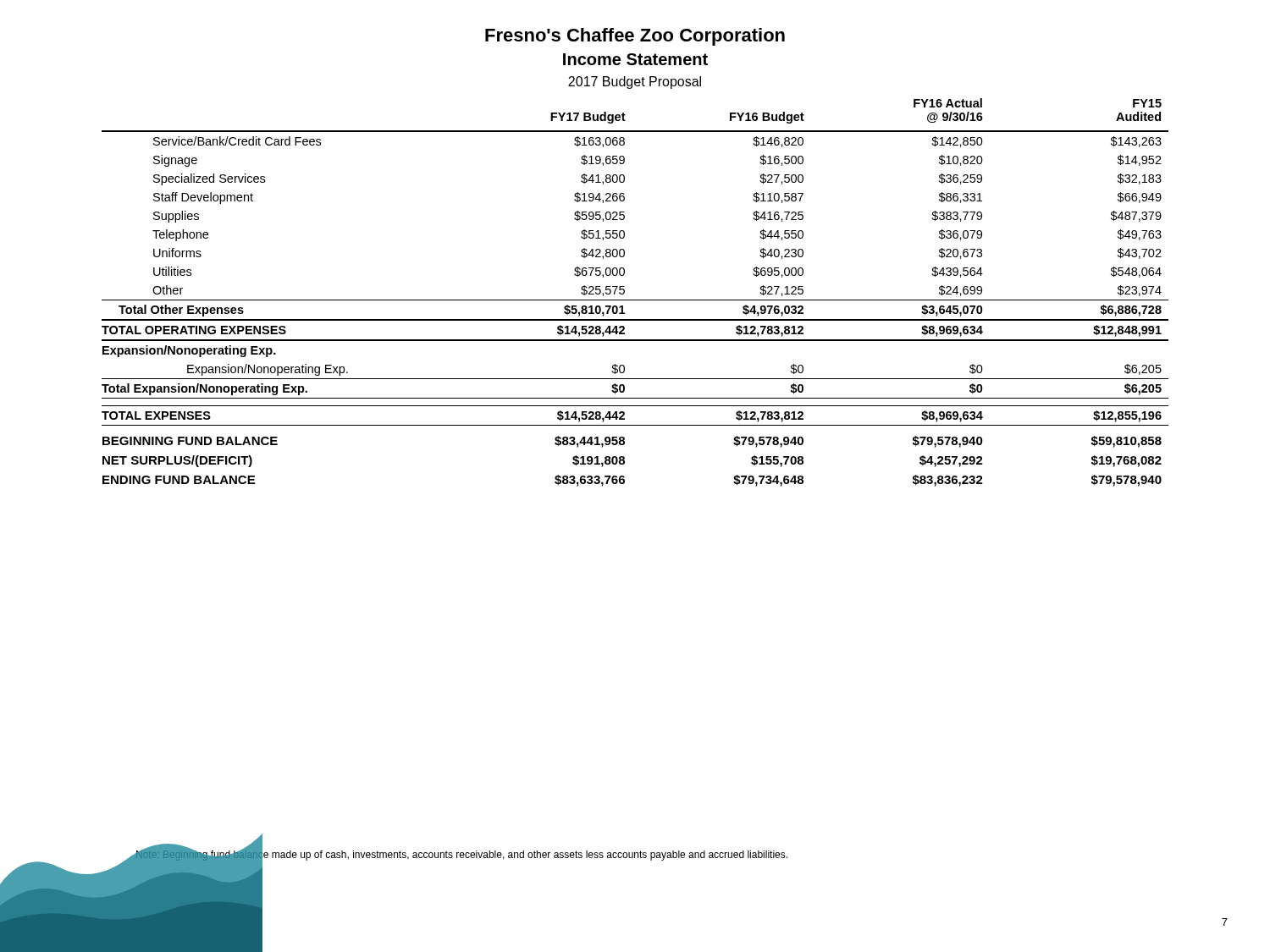Screen dimensions: 952x1270
Task: Locate the passage starting "Fresno's Chaffee Zoo"
Action: 635,47
